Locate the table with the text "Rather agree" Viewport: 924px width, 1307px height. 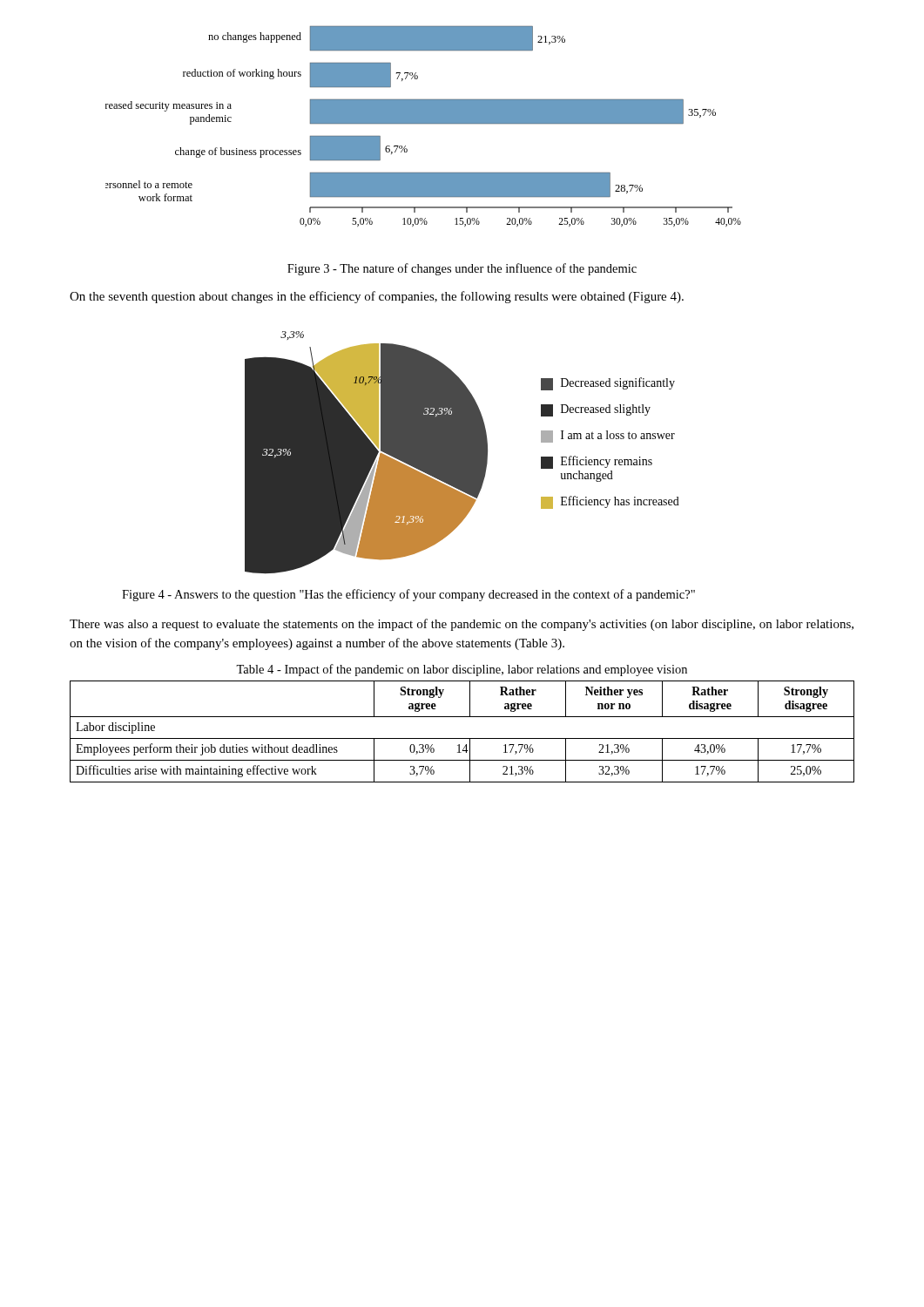coord(462,731)
